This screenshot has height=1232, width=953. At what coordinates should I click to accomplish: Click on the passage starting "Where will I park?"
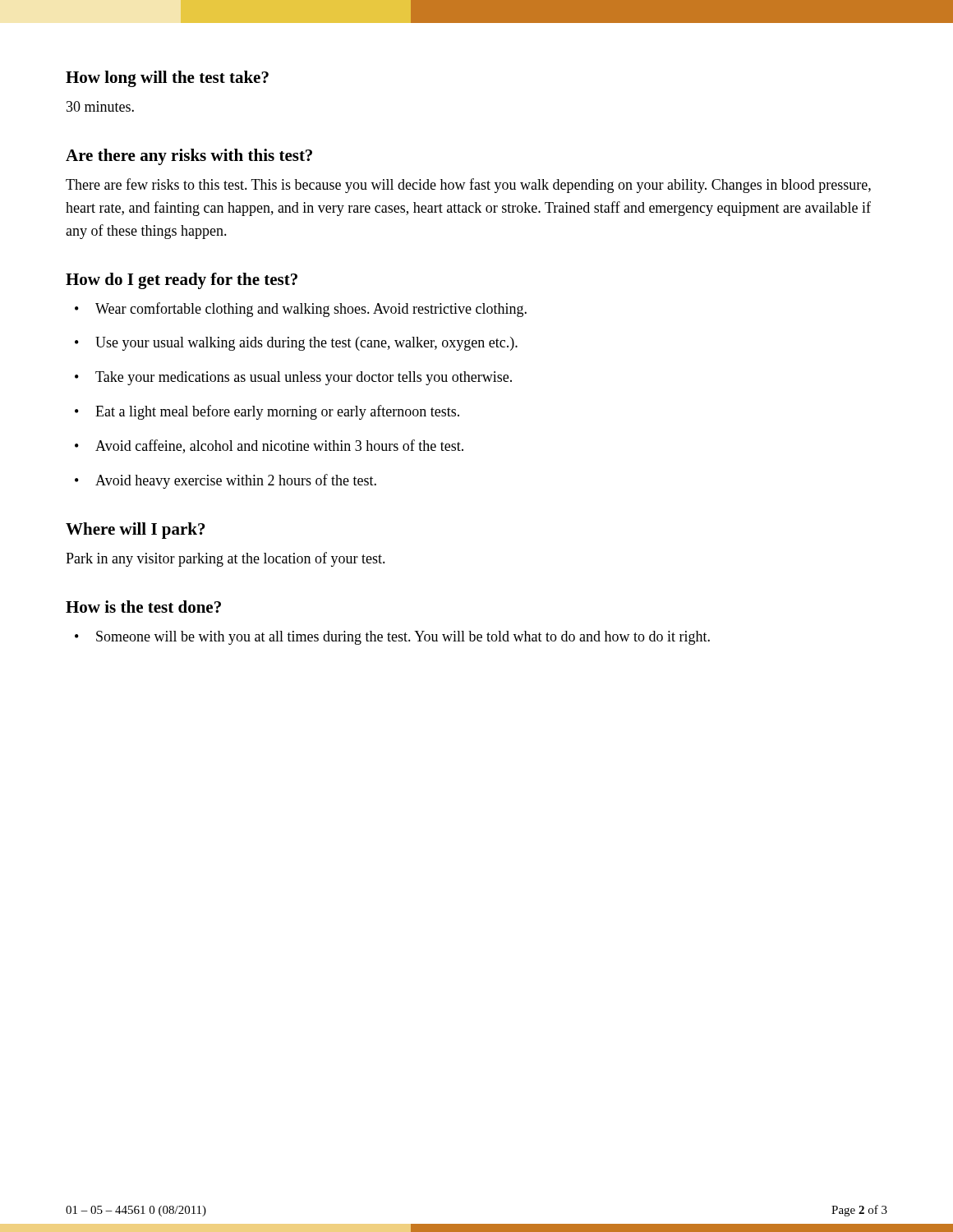click(136, 529)
